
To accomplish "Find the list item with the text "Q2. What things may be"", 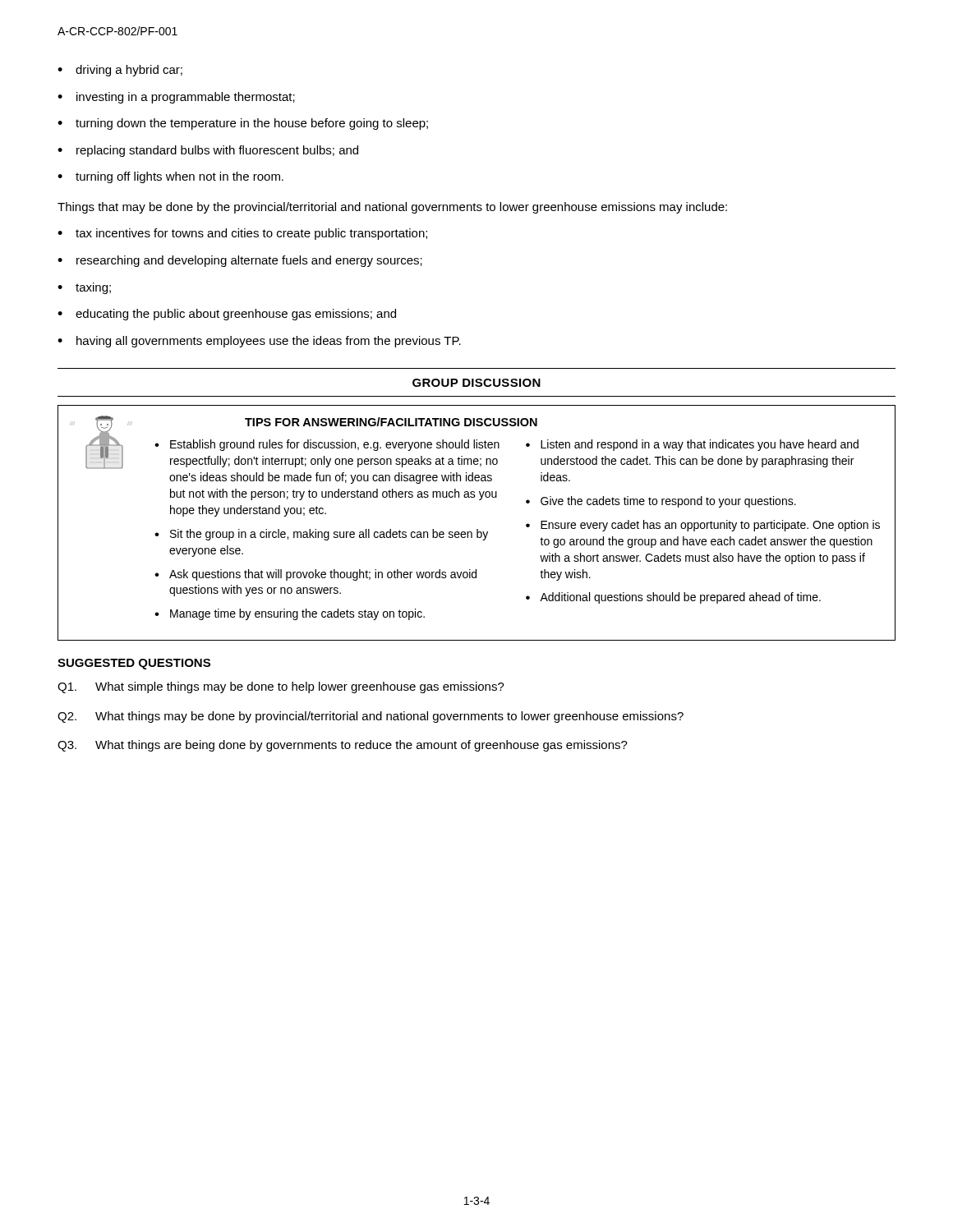I will point(476,716).
